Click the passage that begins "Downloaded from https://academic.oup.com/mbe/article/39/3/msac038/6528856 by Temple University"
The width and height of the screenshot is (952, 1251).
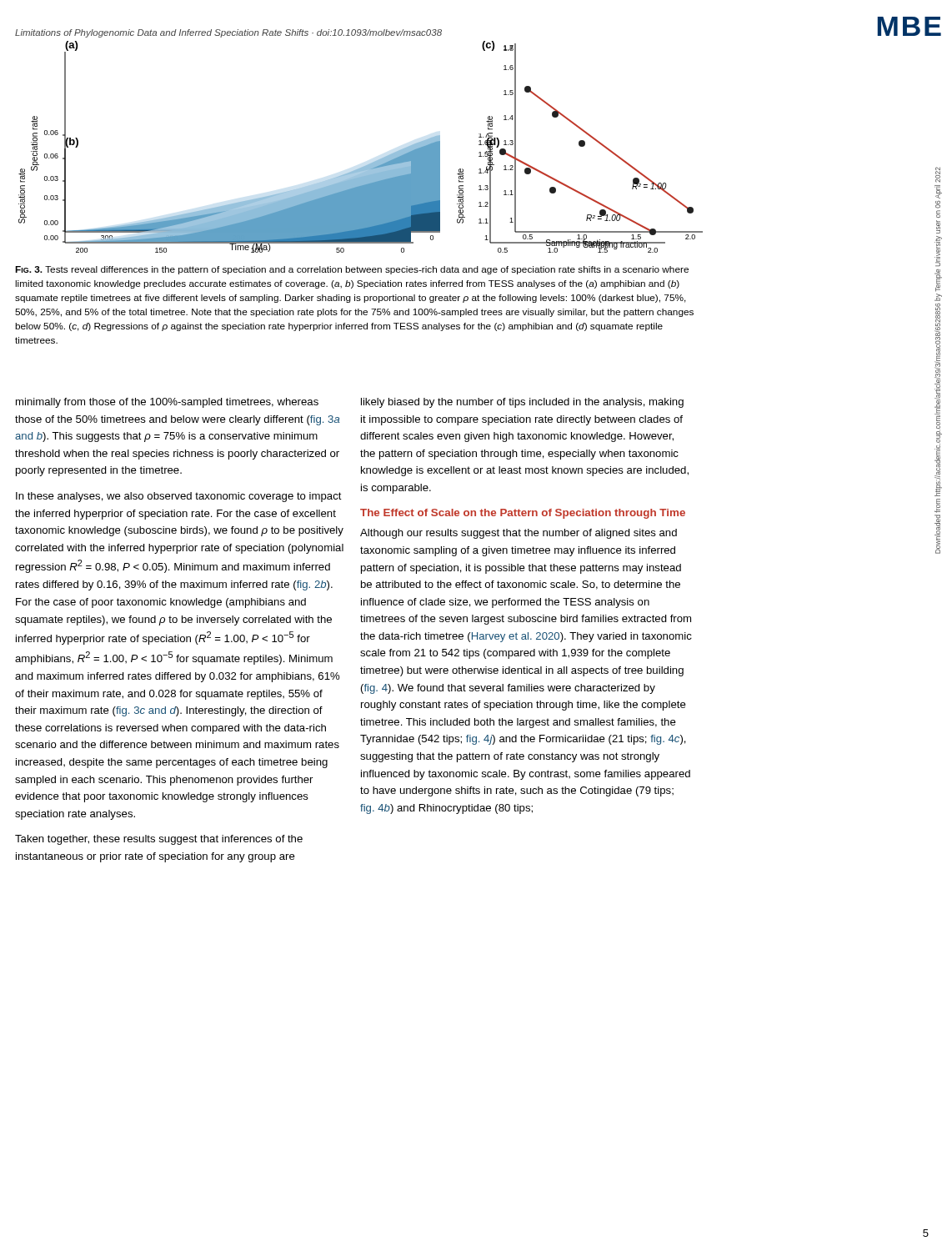[938, 360]
